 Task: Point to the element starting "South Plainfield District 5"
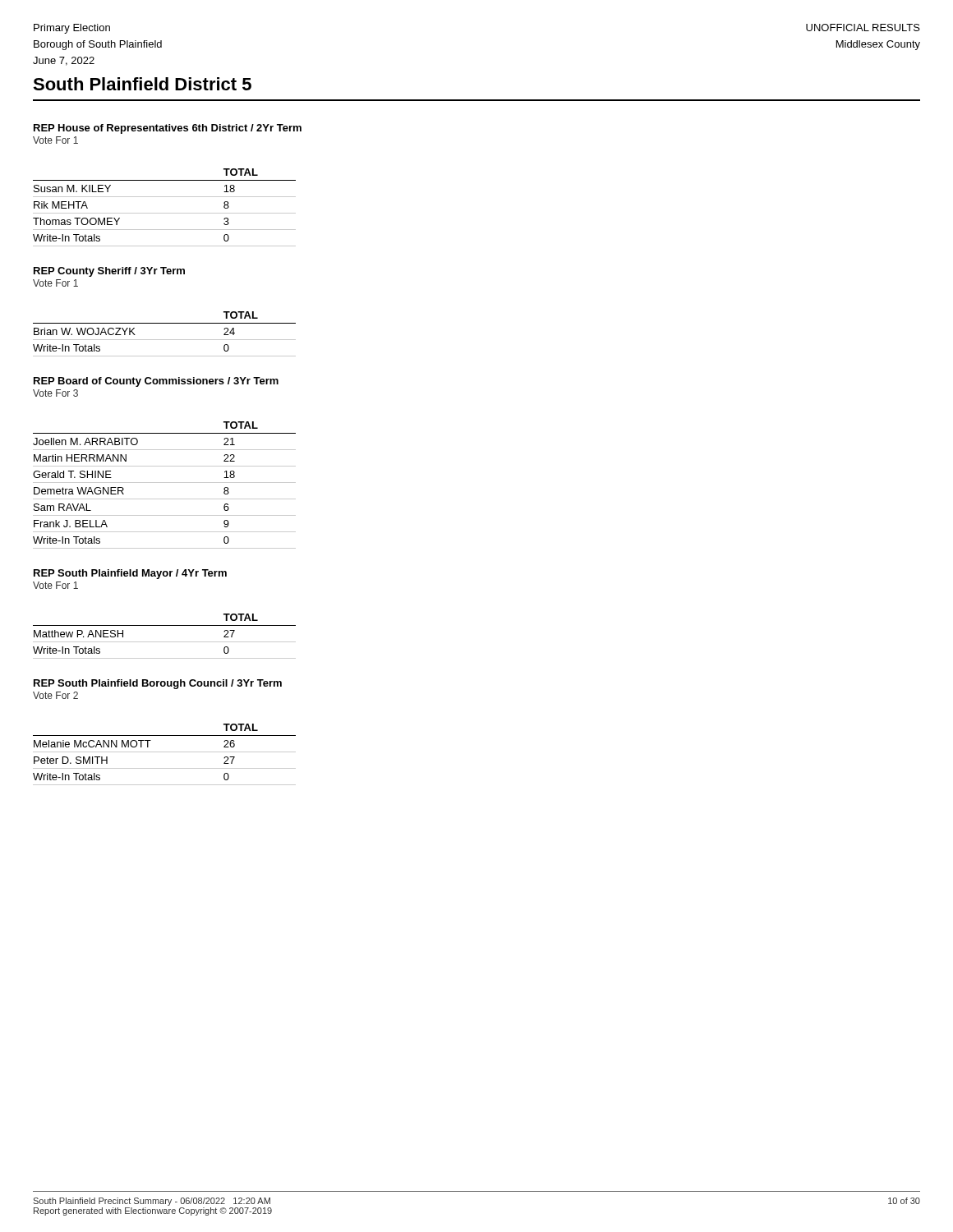click(x=142, y=84)
